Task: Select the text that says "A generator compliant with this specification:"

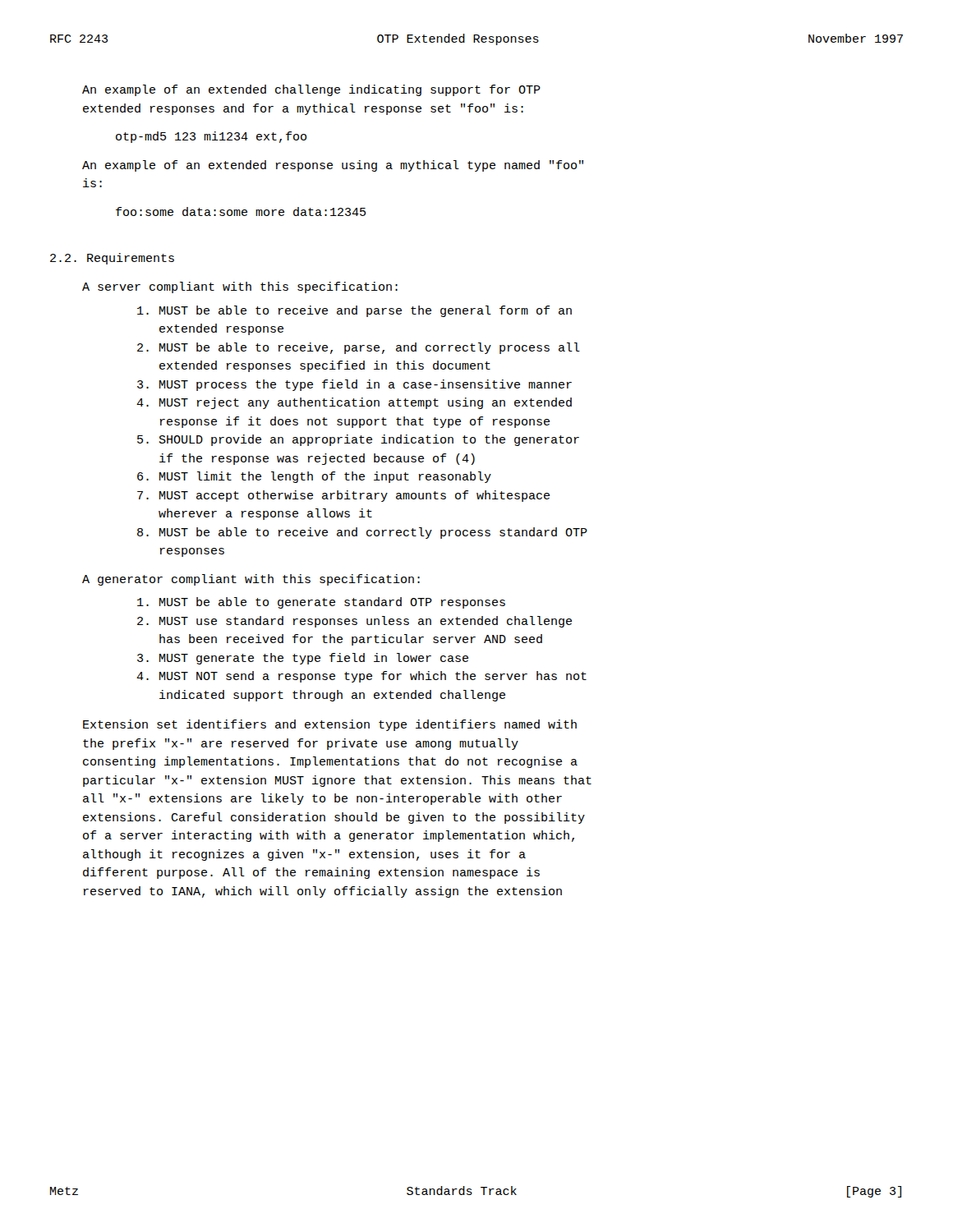Action: pos(252,580)
